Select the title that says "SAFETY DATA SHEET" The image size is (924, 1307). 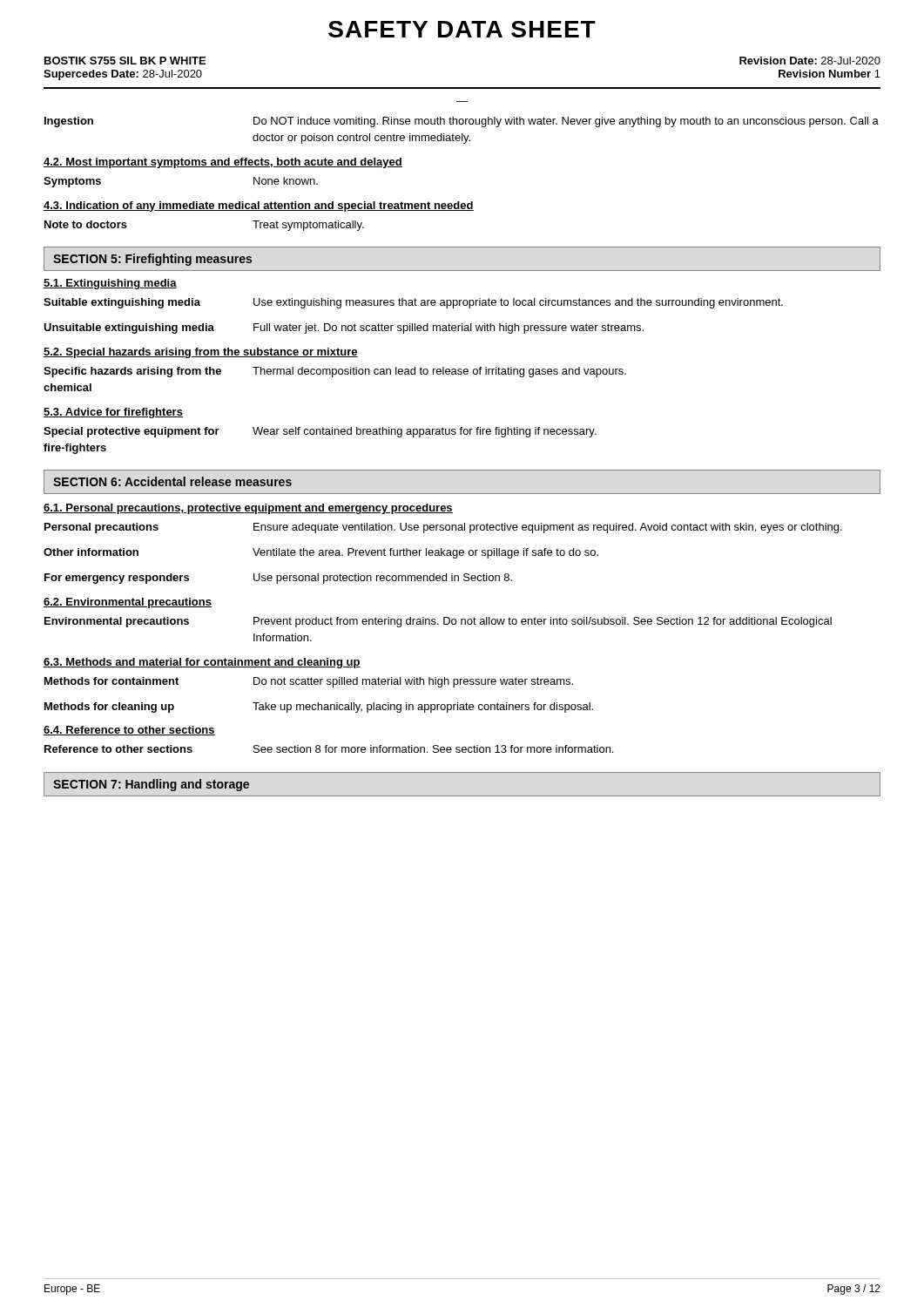462,30
